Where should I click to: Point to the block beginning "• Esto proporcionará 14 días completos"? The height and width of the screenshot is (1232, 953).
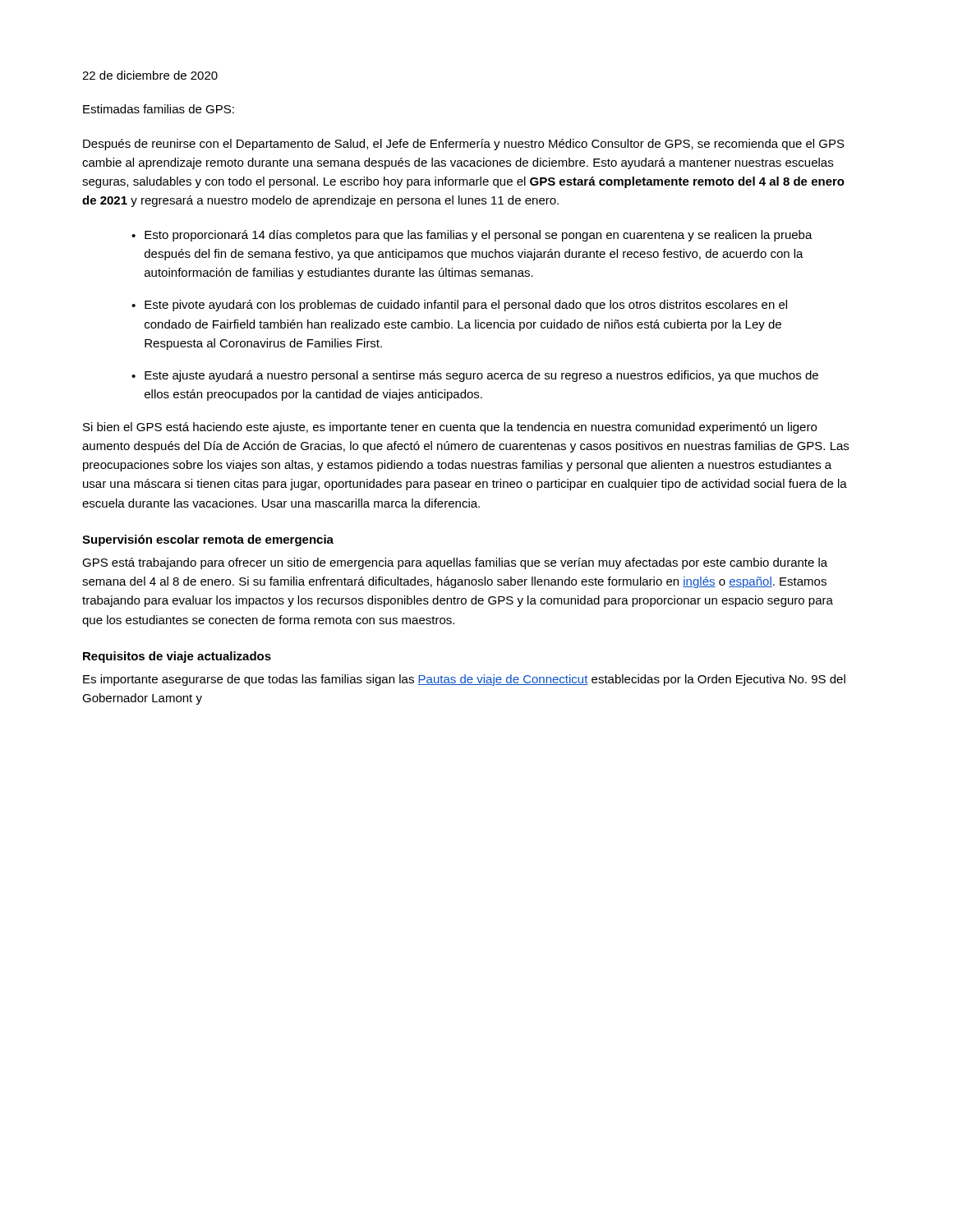(485, 253)
